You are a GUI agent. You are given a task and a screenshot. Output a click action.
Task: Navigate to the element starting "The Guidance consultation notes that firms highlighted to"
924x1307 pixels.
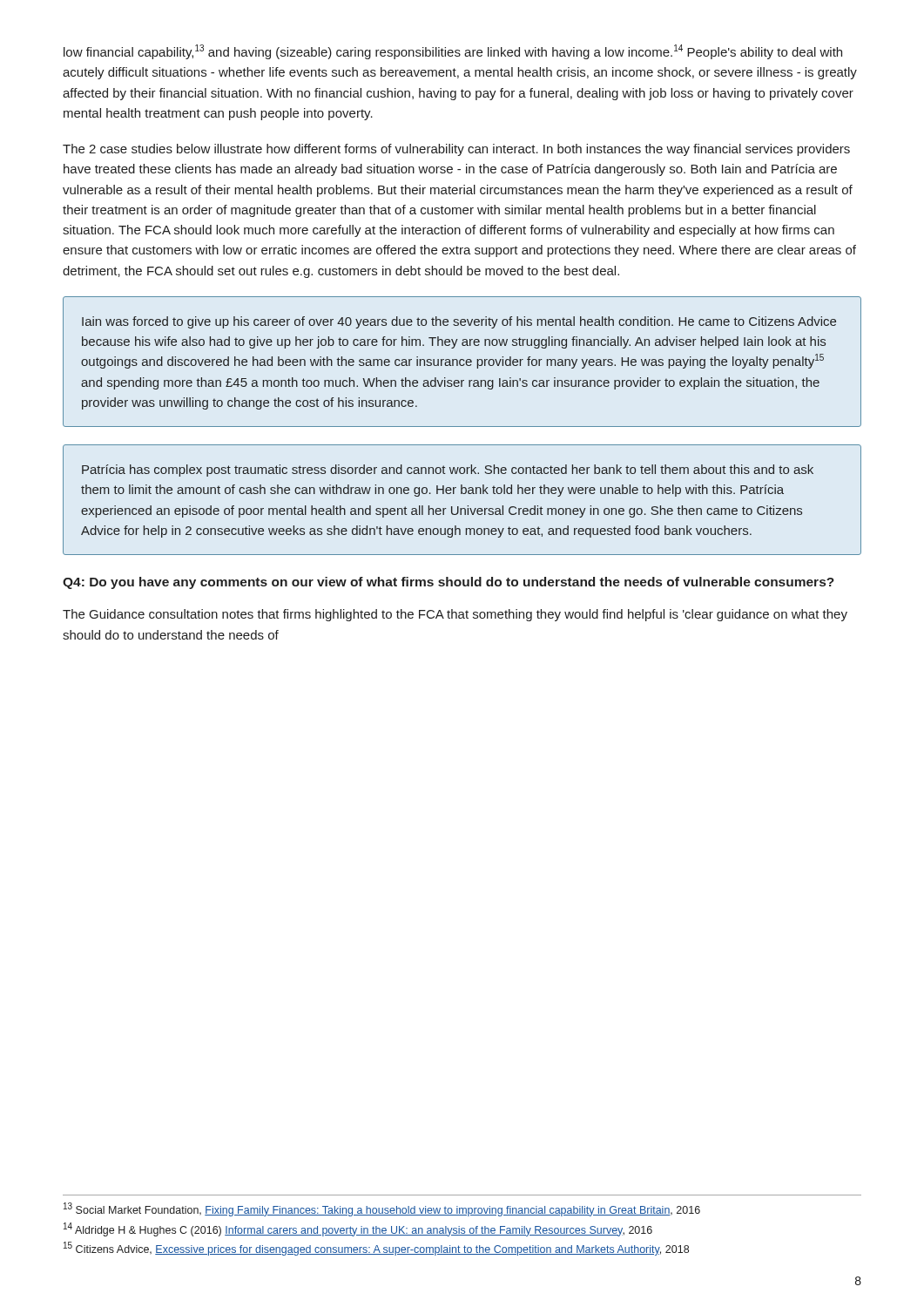[x=455, y=624]
